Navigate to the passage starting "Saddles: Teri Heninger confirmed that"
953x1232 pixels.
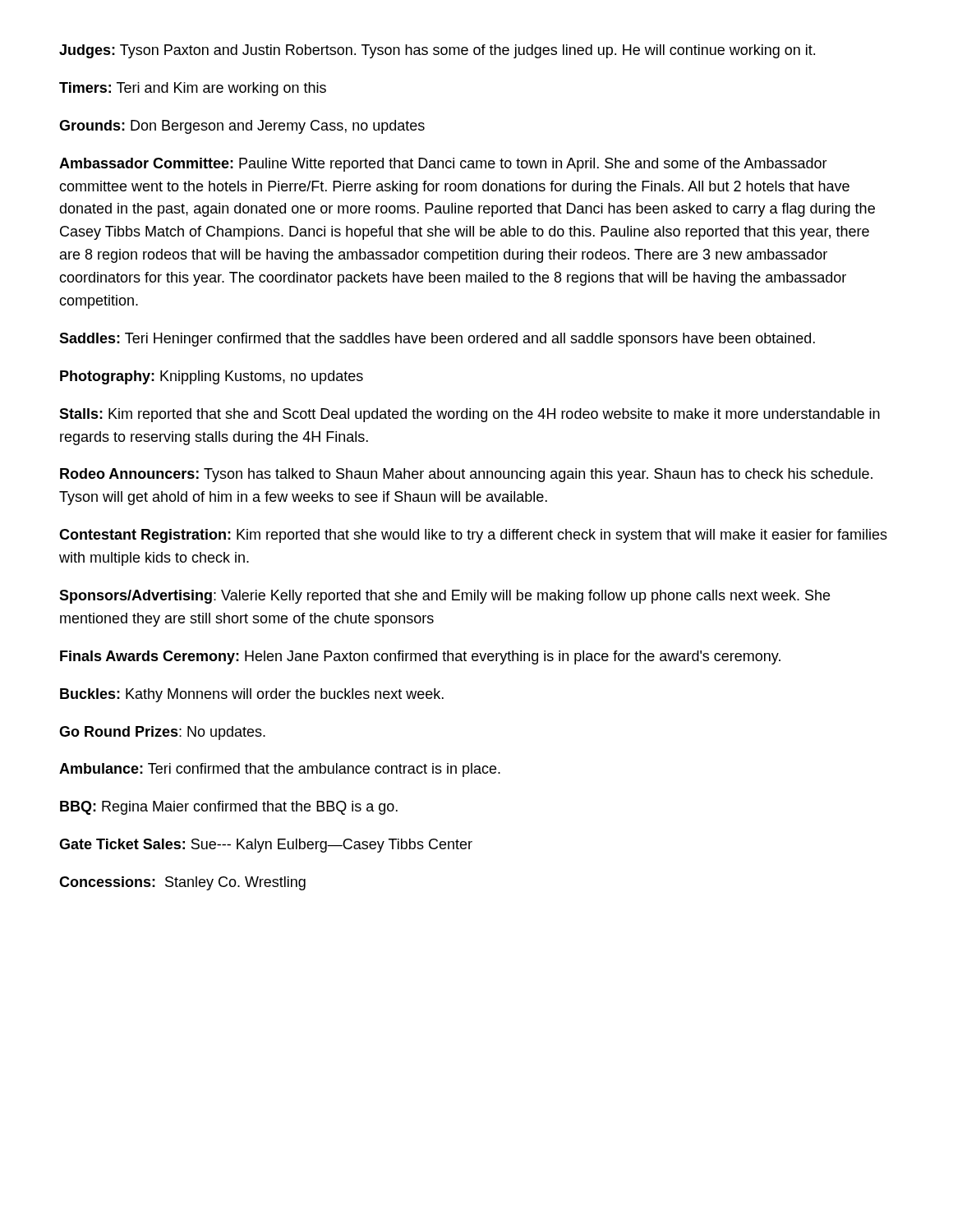[438, 338]
